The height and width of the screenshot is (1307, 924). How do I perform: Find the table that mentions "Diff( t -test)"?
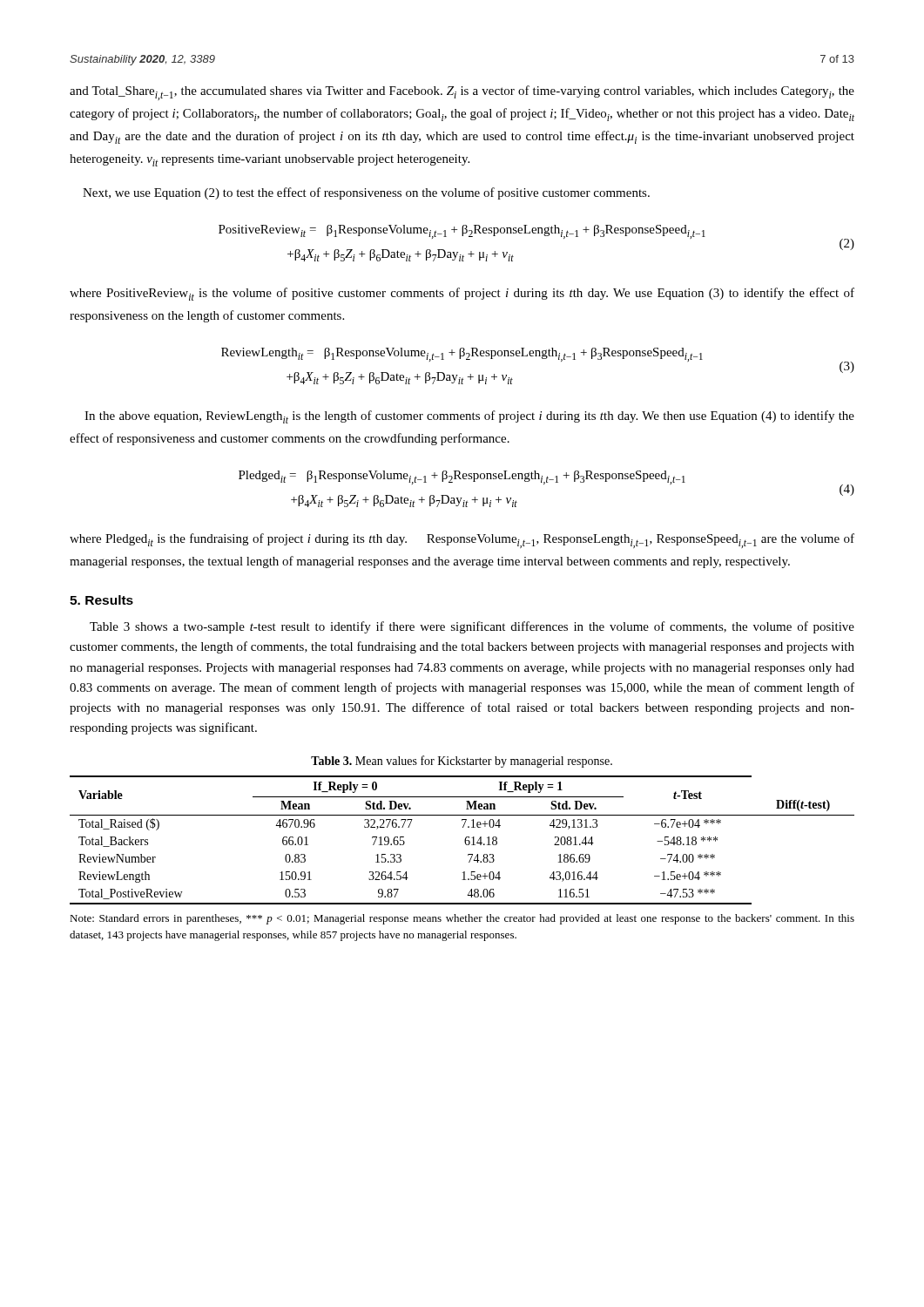[x=462, y=840]
